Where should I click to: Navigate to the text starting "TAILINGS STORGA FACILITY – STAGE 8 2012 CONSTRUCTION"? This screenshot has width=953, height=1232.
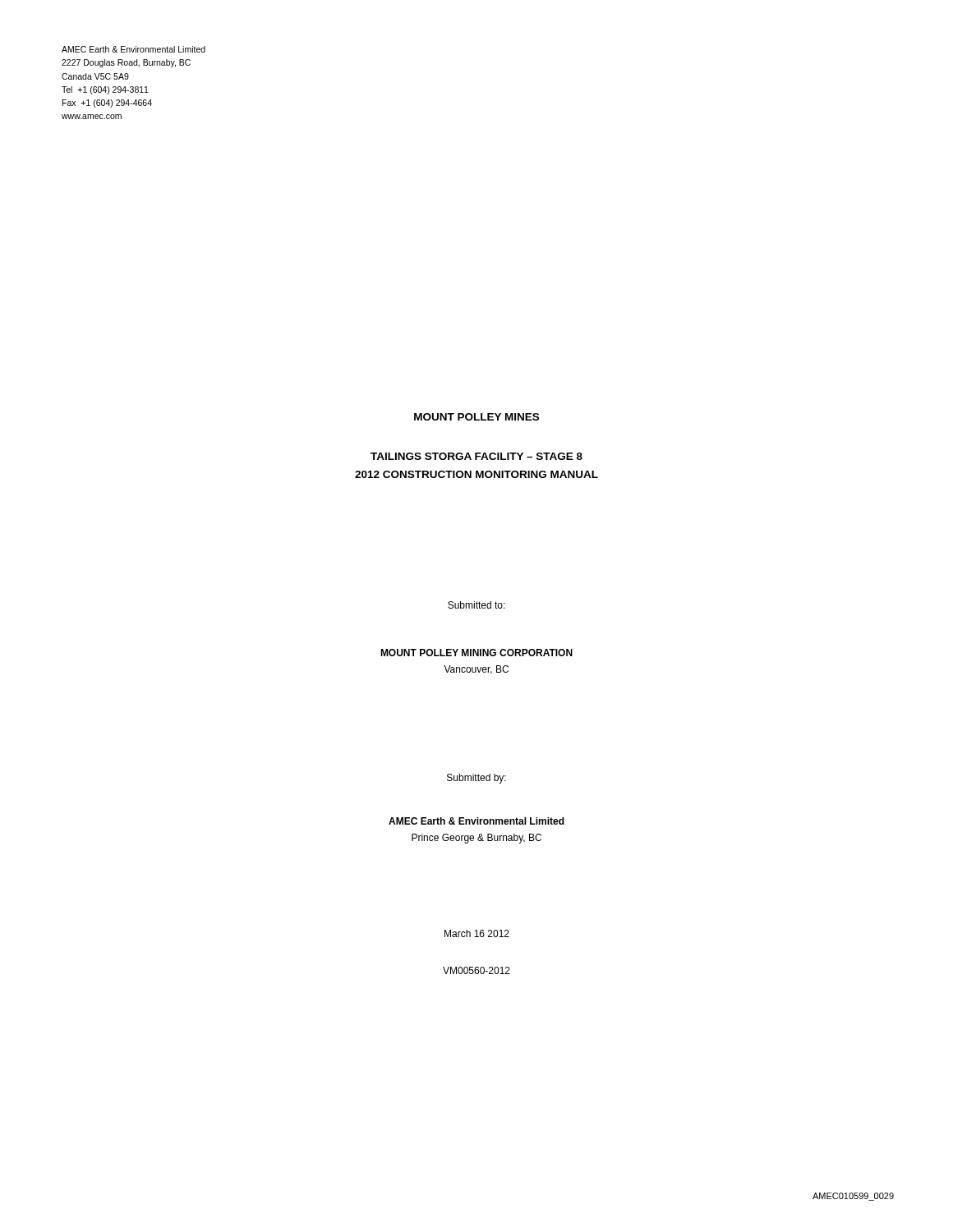[x=476, y=465]
